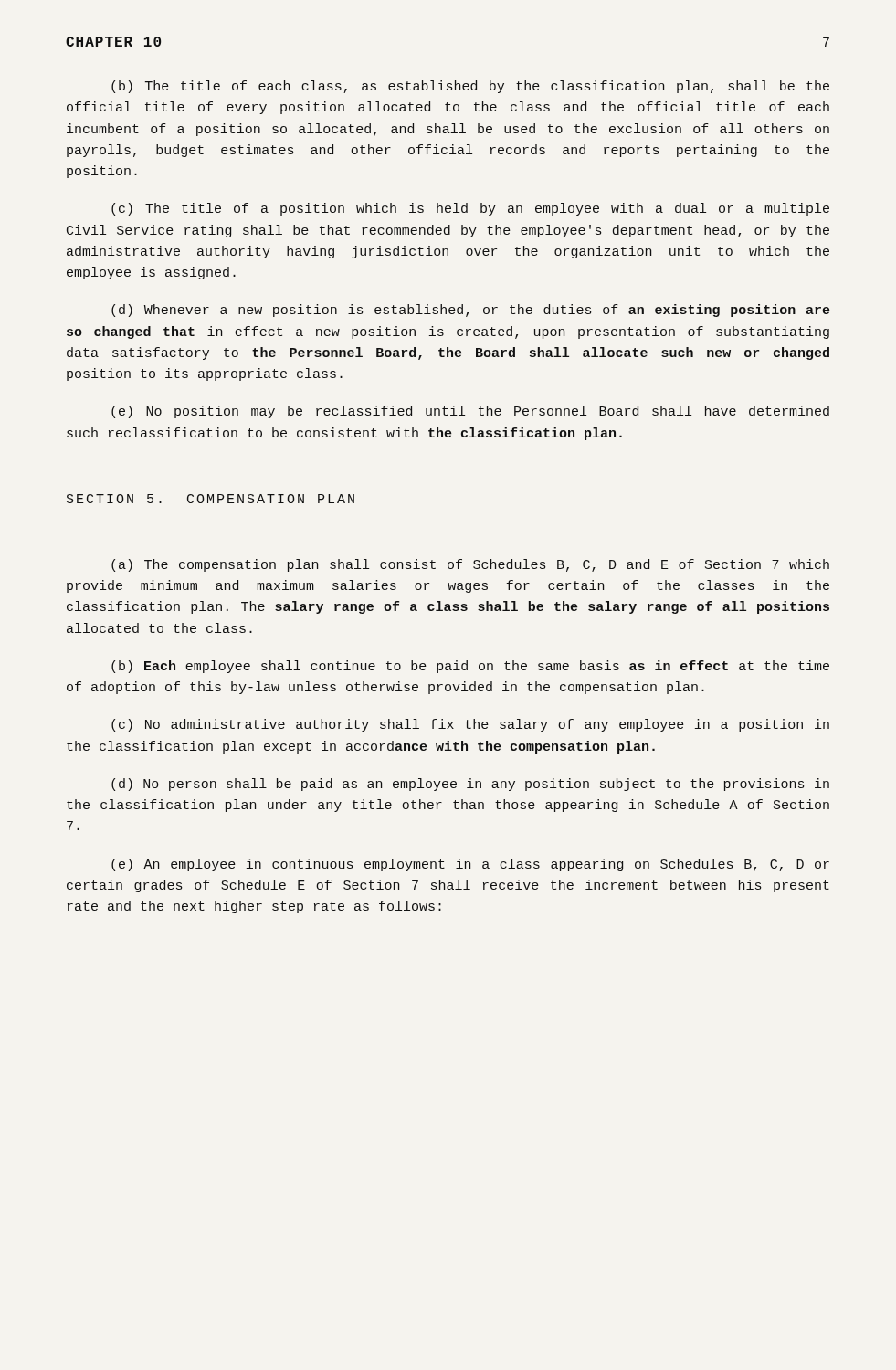
Task: Click on the text block that says "(d) Whenever a new position is established,"
Action: point(448,343)
